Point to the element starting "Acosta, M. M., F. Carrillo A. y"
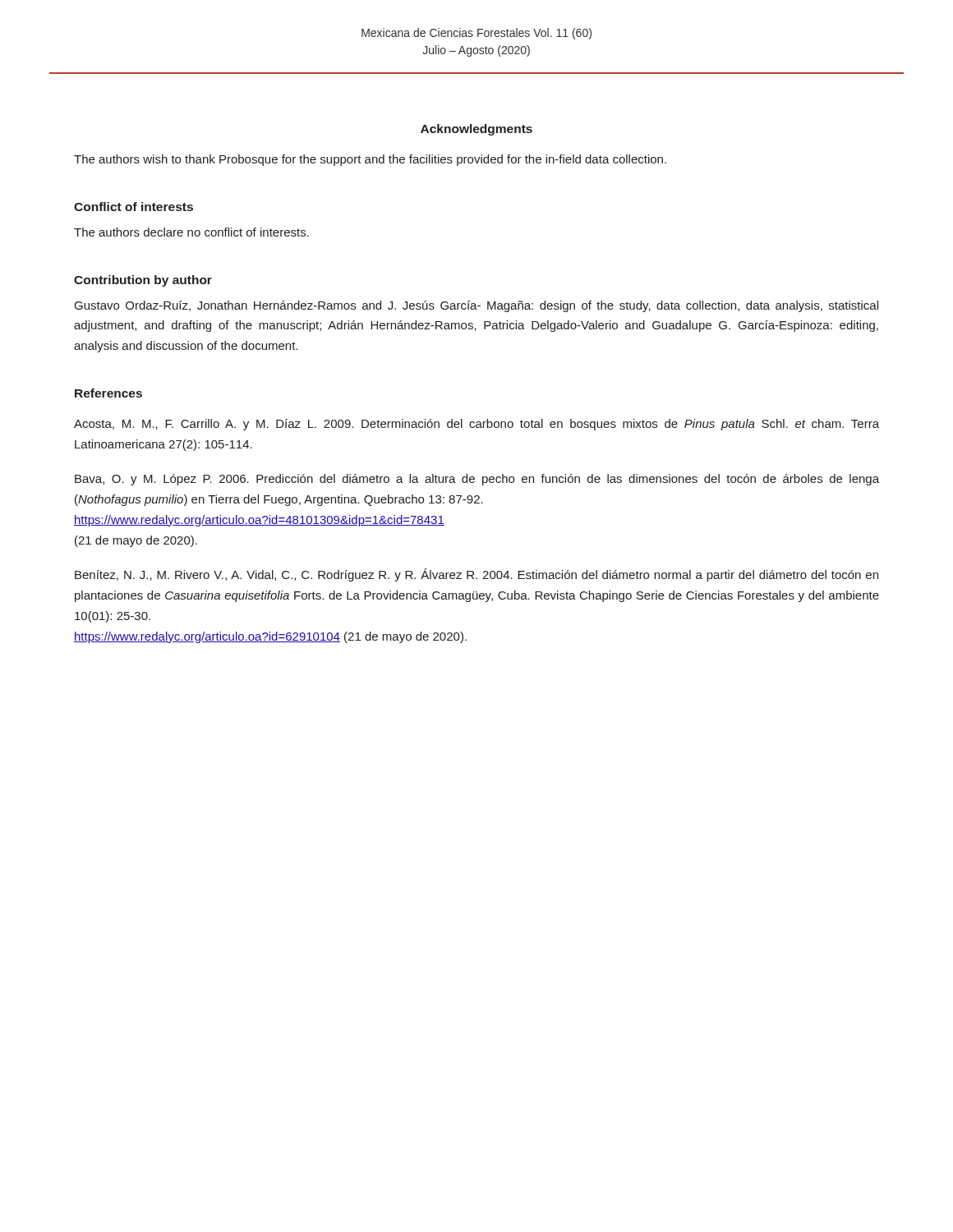953x1232 pixels. (476, 433)
